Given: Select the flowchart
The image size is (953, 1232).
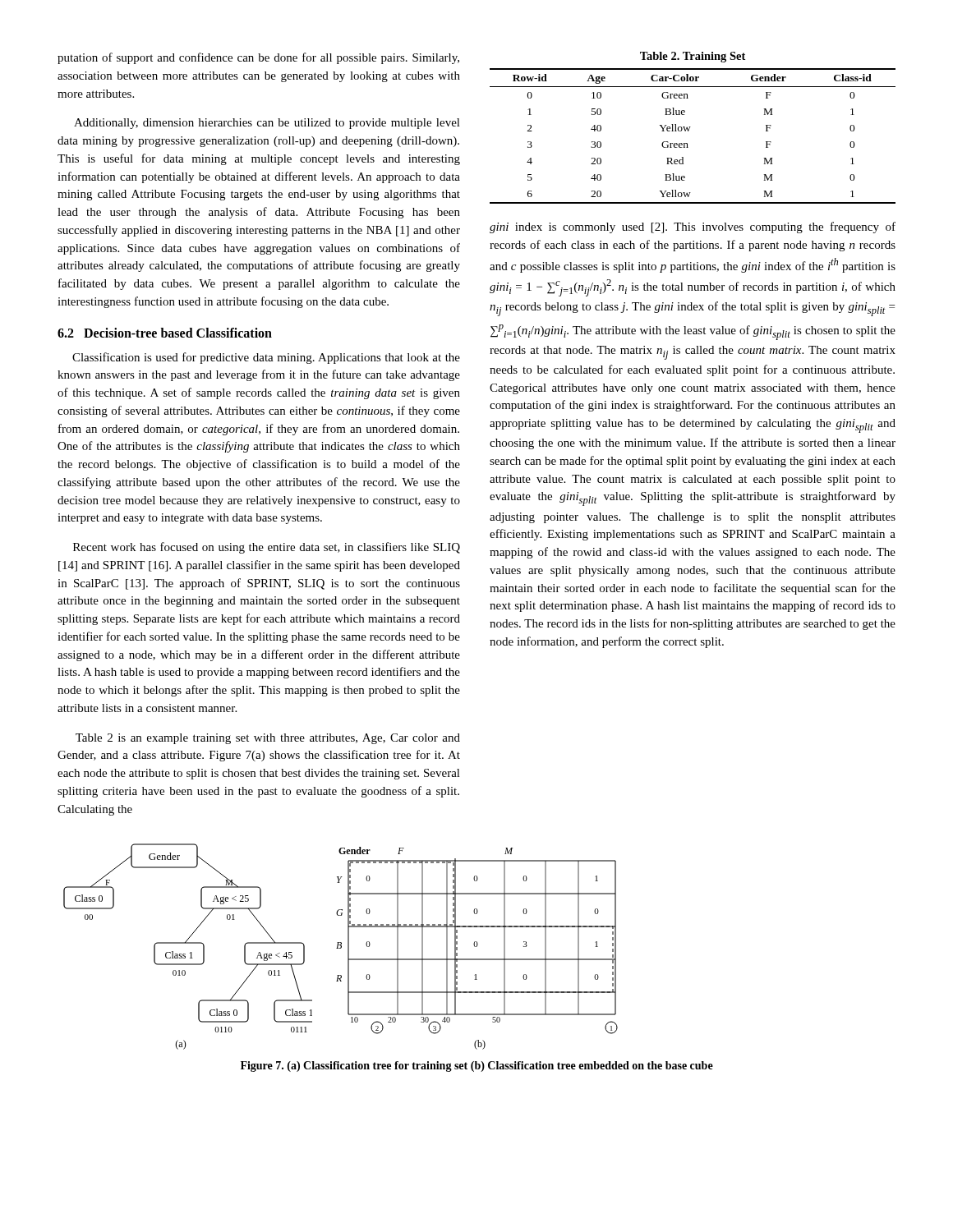Looking at the screenshot, I should click(185, 945).
